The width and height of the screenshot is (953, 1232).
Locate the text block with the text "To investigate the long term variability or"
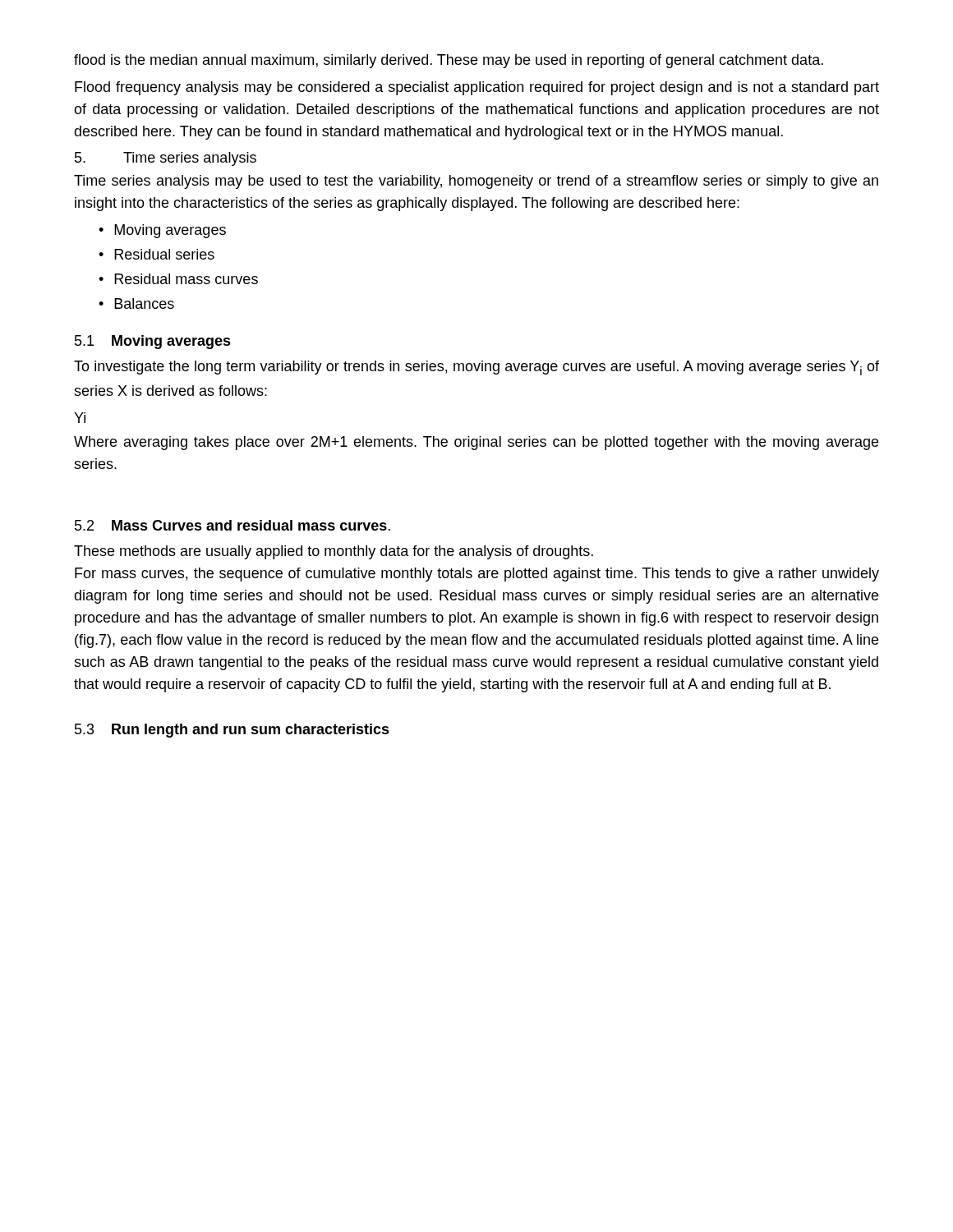coord(476,379)
